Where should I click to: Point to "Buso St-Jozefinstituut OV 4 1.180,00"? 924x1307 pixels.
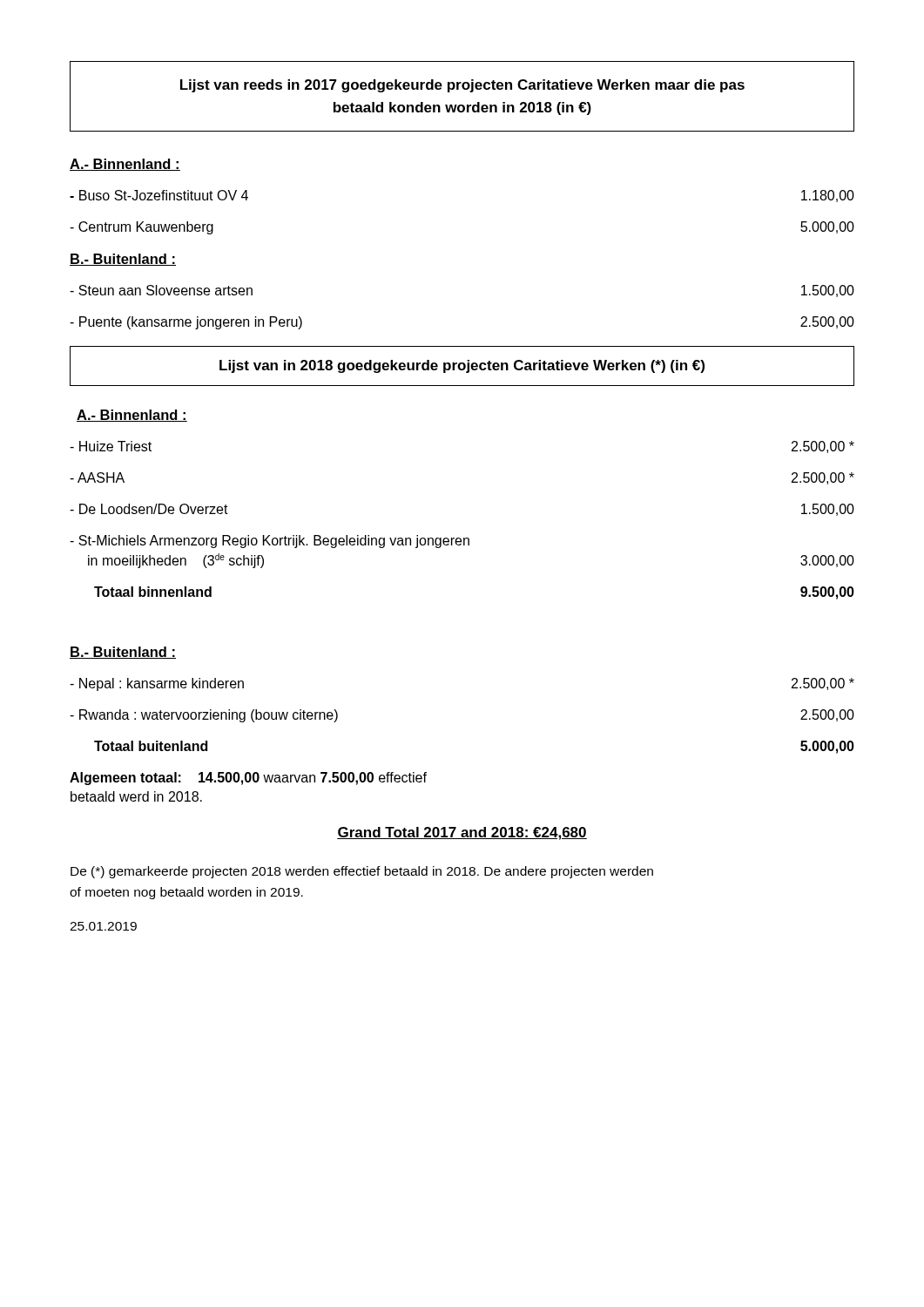coord(163,196)
